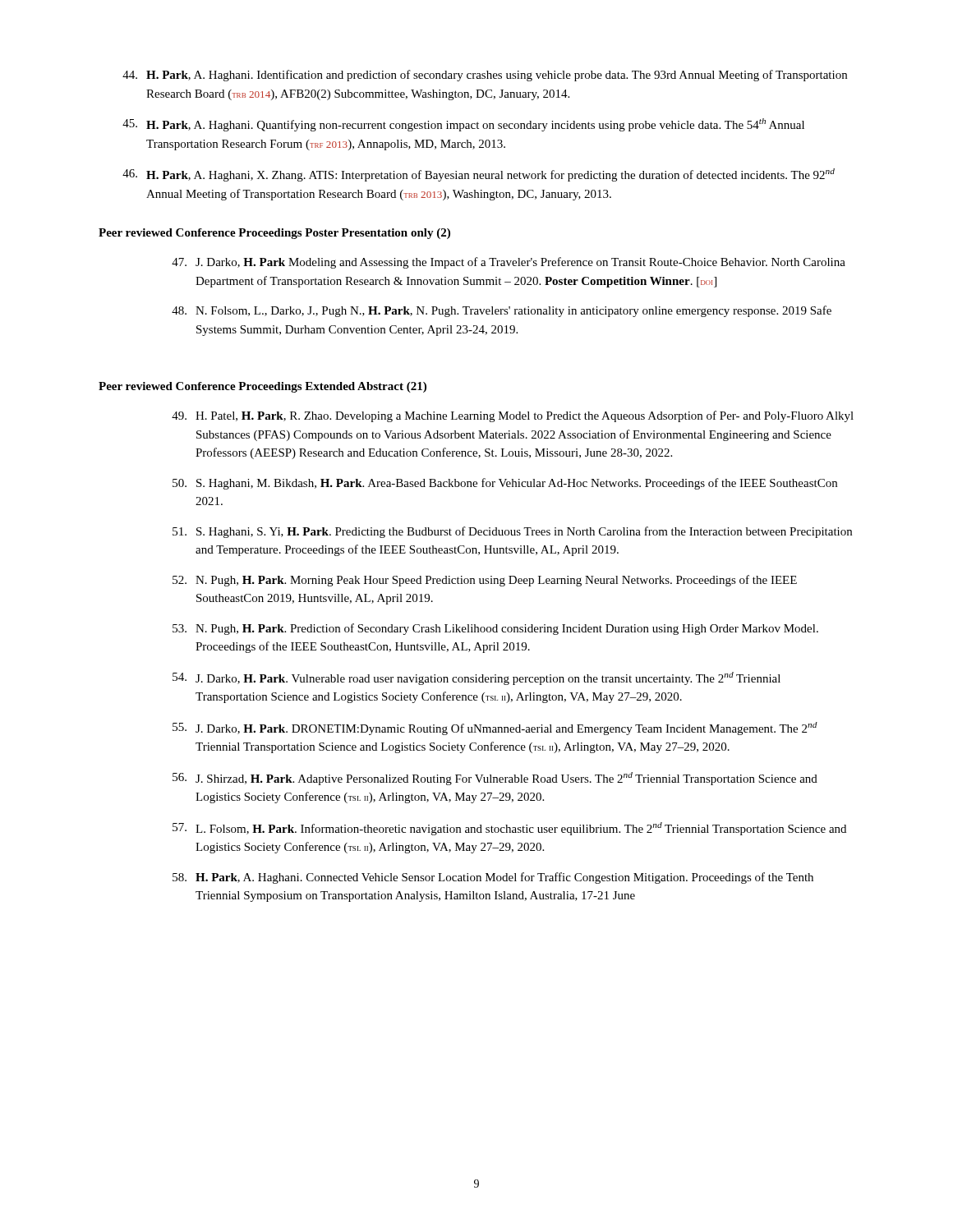Screen dimensions: 1232x953
Task: Select the element starting "57. L. Folsom, H. Park. Information-theoretic navigation and"
Action: (501, 837)
